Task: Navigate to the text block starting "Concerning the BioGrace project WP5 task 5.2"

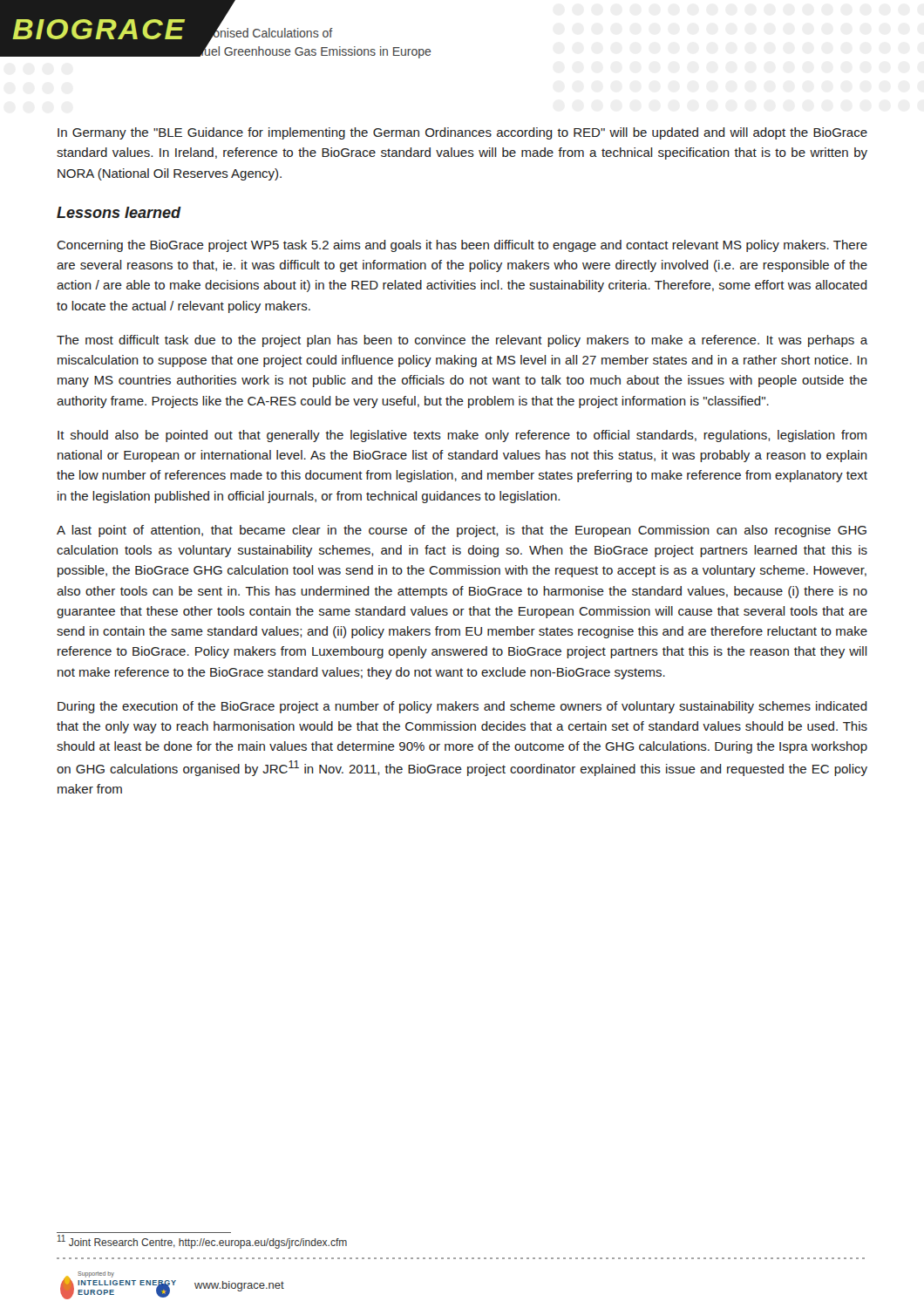Action: click(x=462, y=275)
